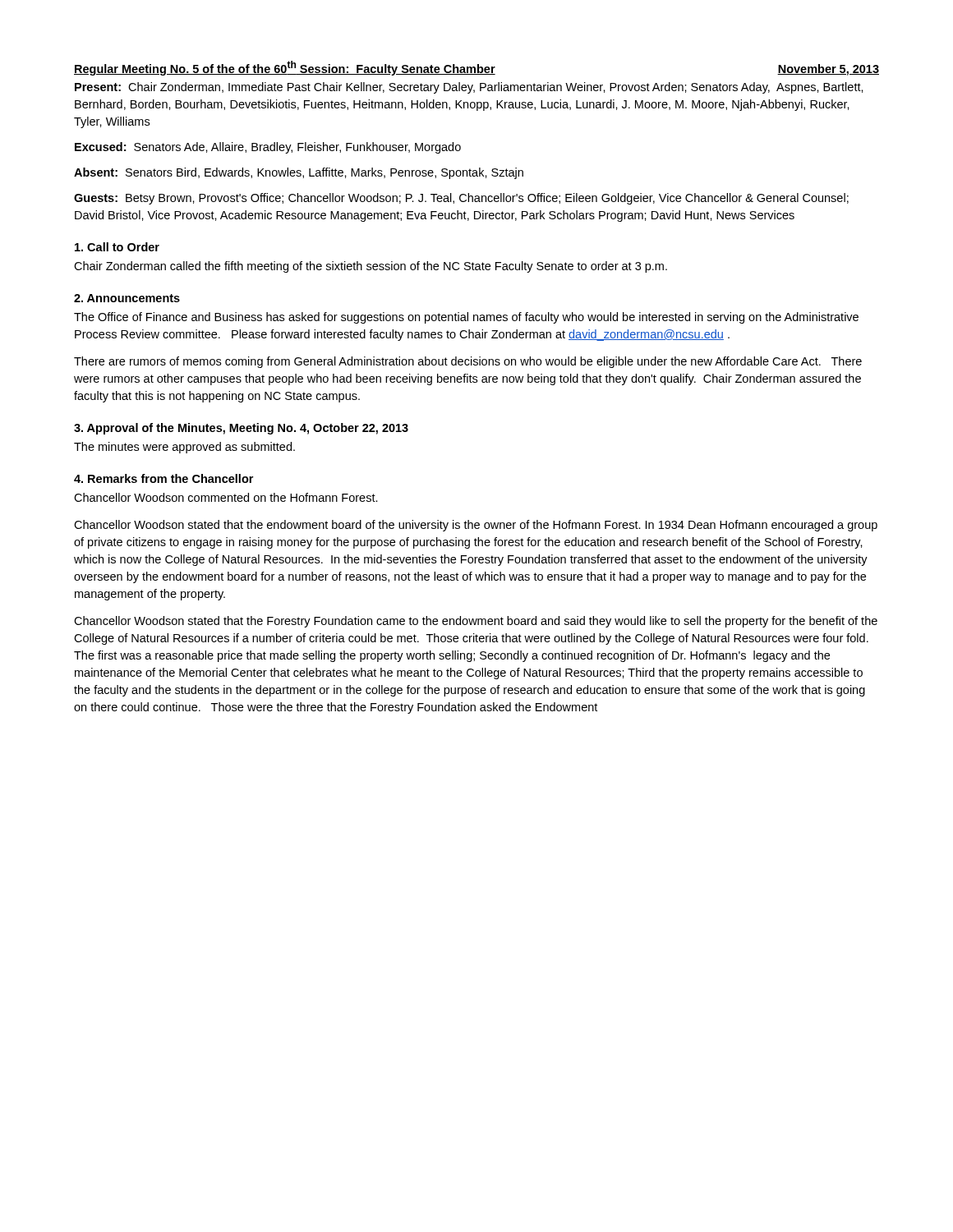Locate the section header with the text "3. Approval of"
953x1232 pixels.
(x=241, y=428)
